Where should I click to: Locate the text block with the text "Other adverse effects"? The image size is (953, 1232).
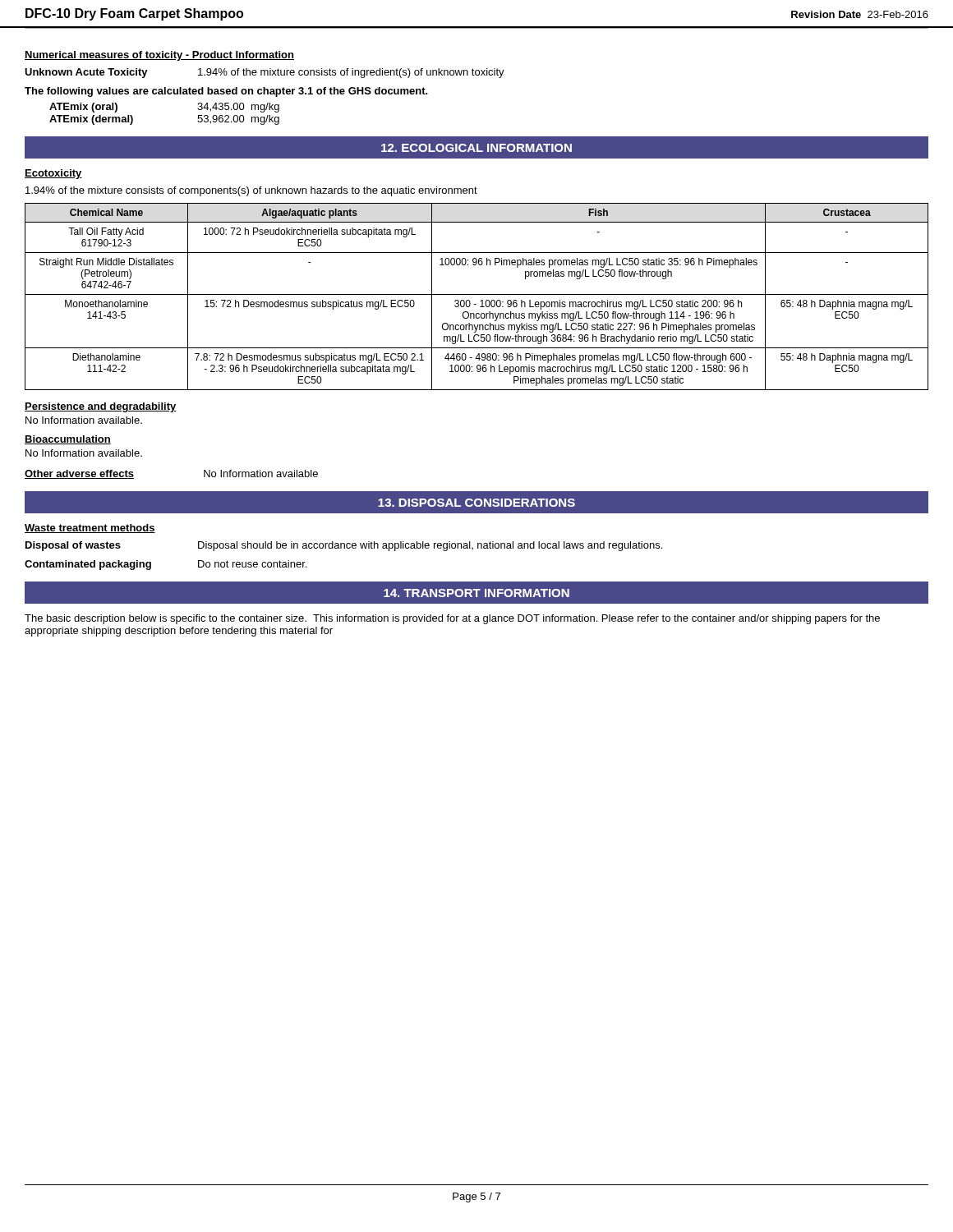click(79, 474)
